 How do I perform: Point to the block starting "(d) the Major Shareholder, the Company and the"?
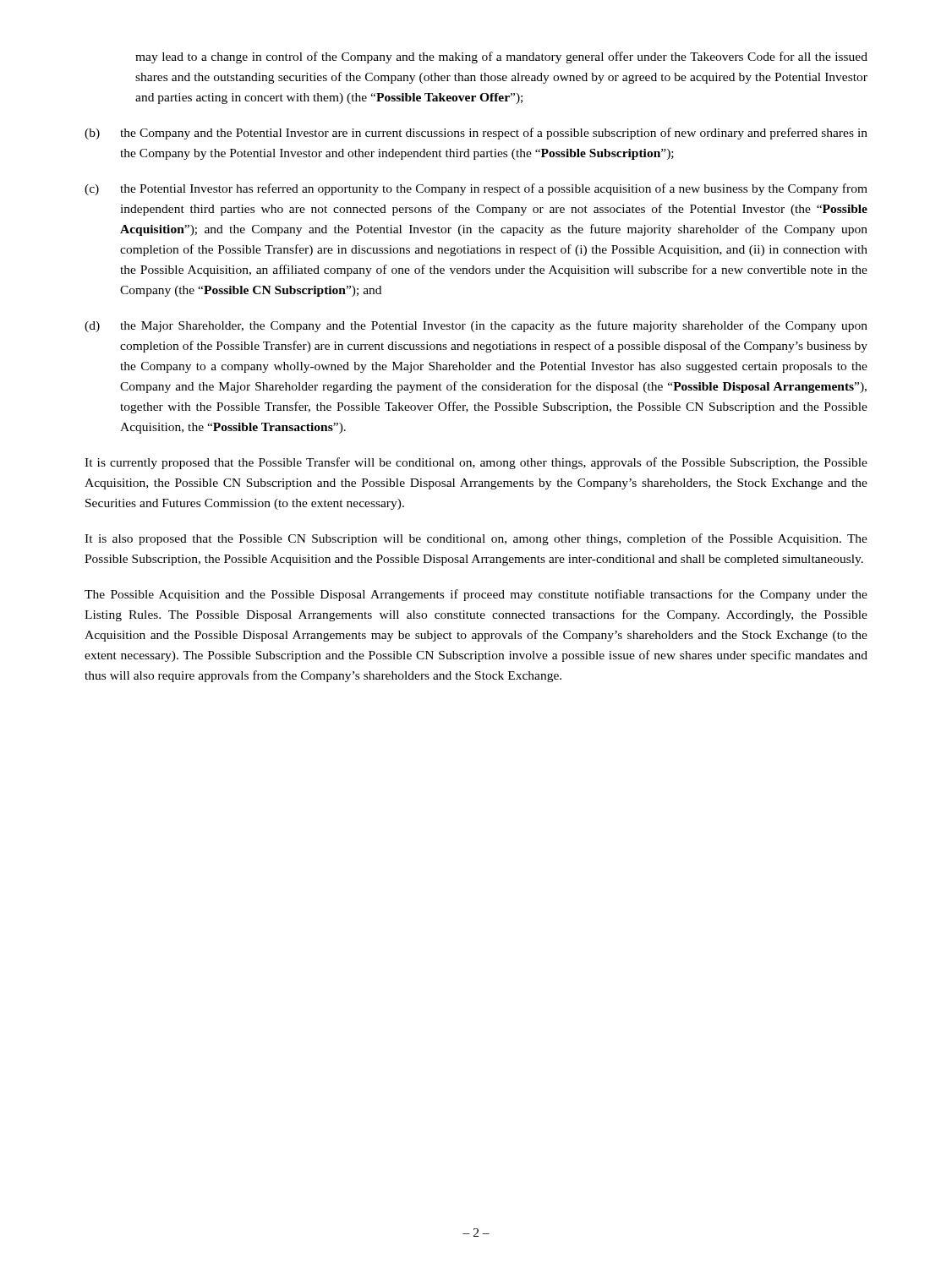click(x=476, y=376)
